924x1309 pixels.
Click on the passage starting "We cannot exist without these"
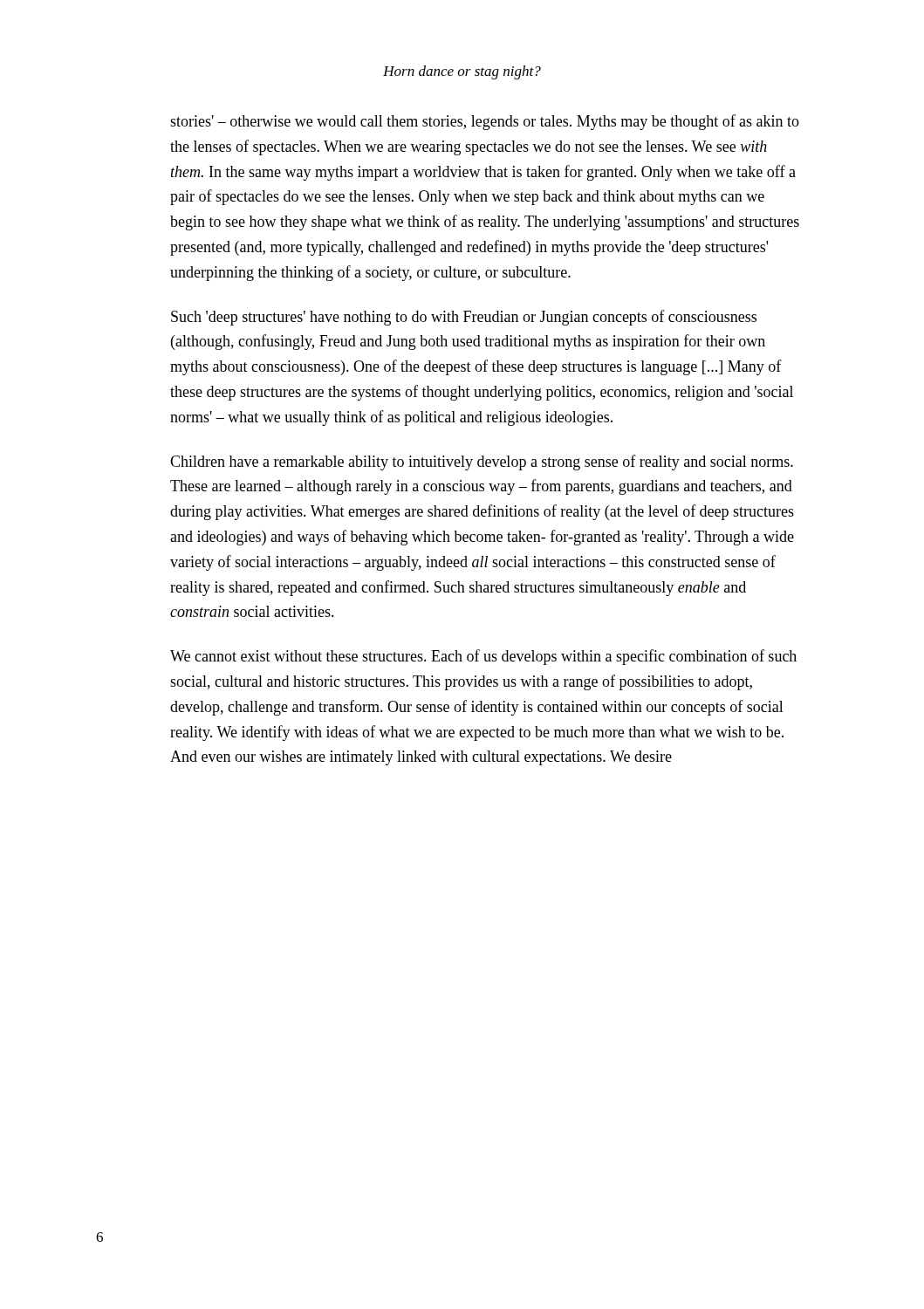pos(486,707)
